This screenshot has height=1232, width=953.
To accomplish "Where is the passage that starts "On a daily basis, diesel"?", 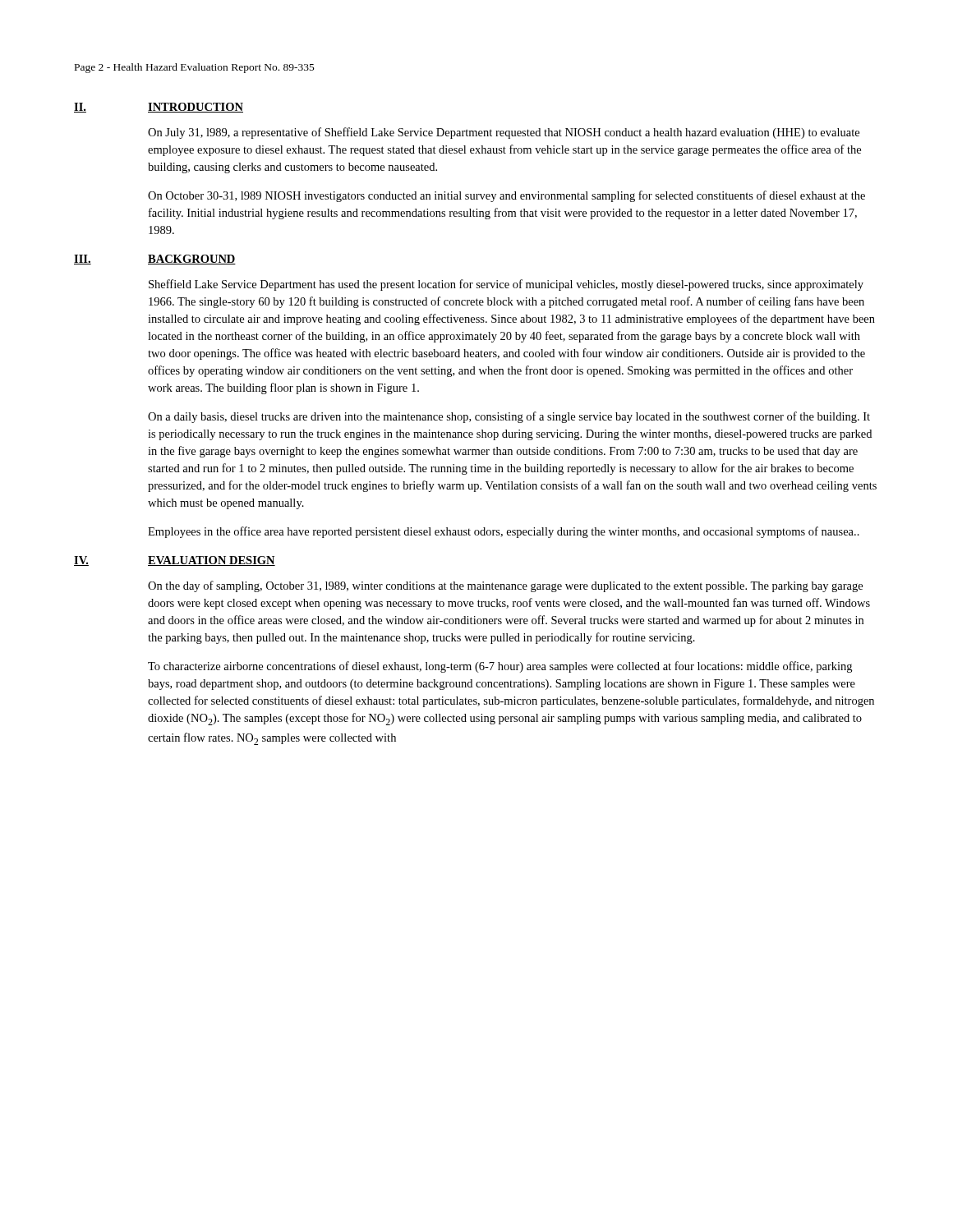I will coord(512,459).
